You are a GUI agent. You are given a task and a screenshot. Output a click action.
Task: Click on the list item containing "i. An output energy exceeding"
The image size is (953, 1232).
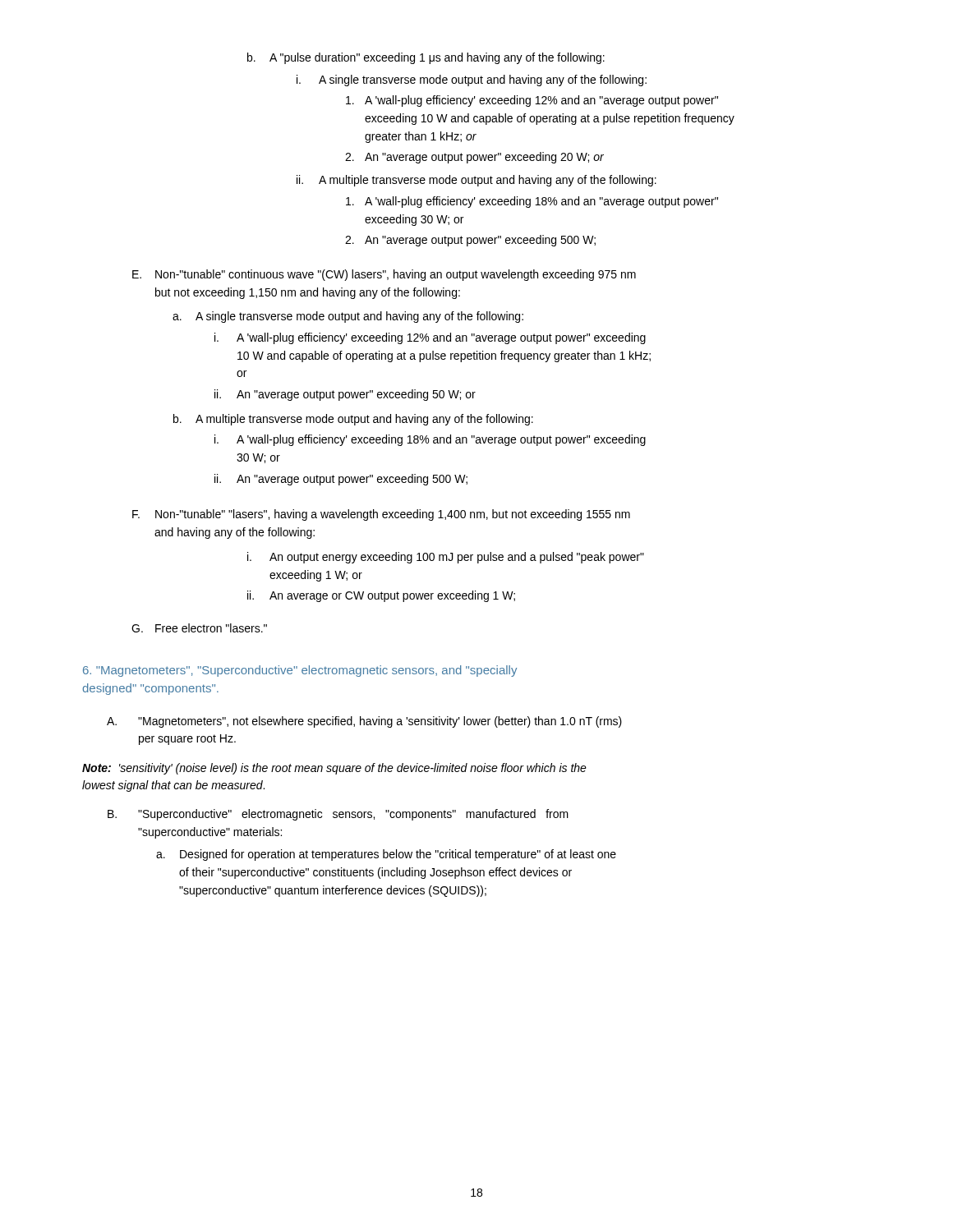(445, 566)
